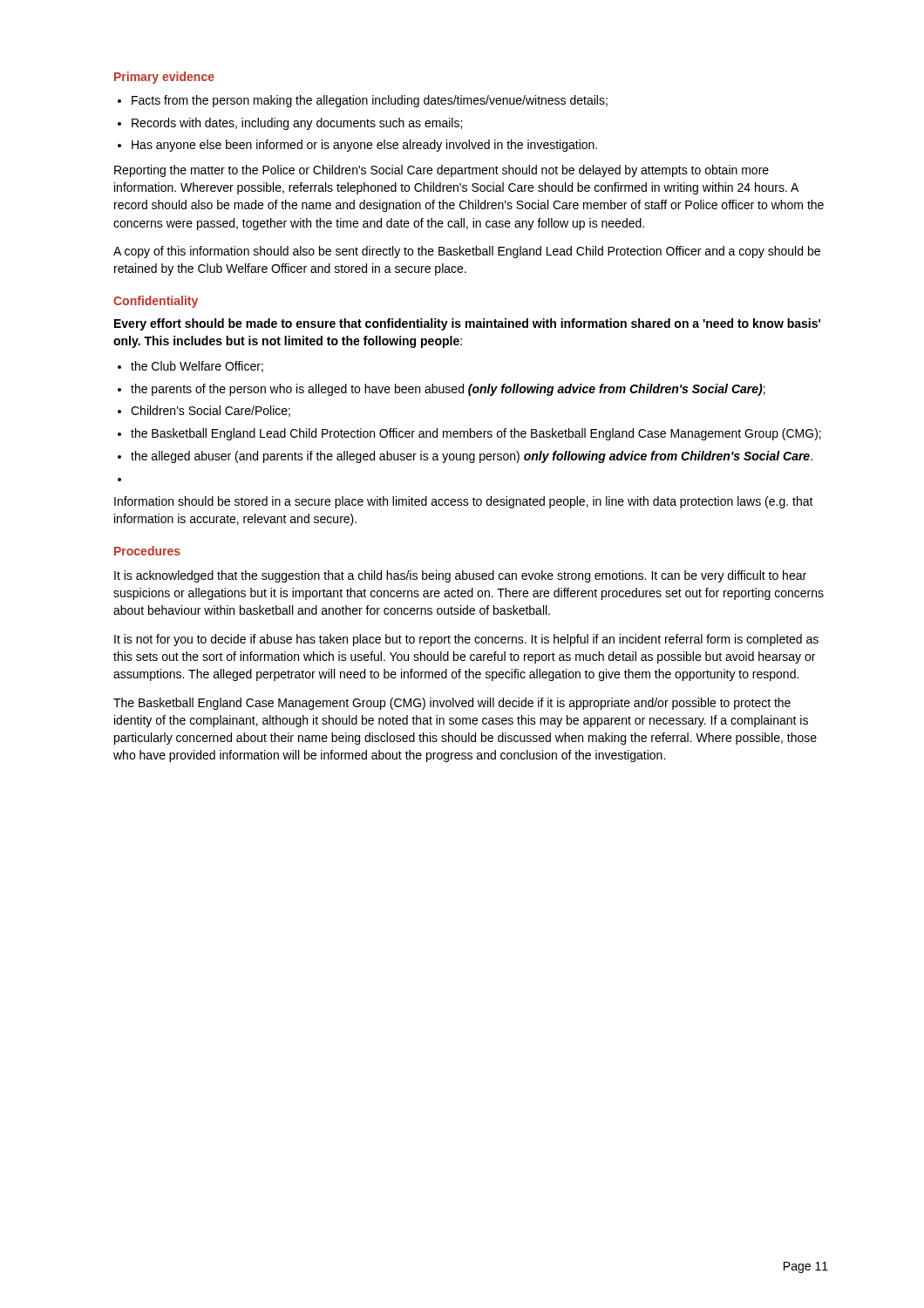Select the text block that reads "Reporting the matter to"
This screenshot has height=1308, width=924.
point(471,197)
